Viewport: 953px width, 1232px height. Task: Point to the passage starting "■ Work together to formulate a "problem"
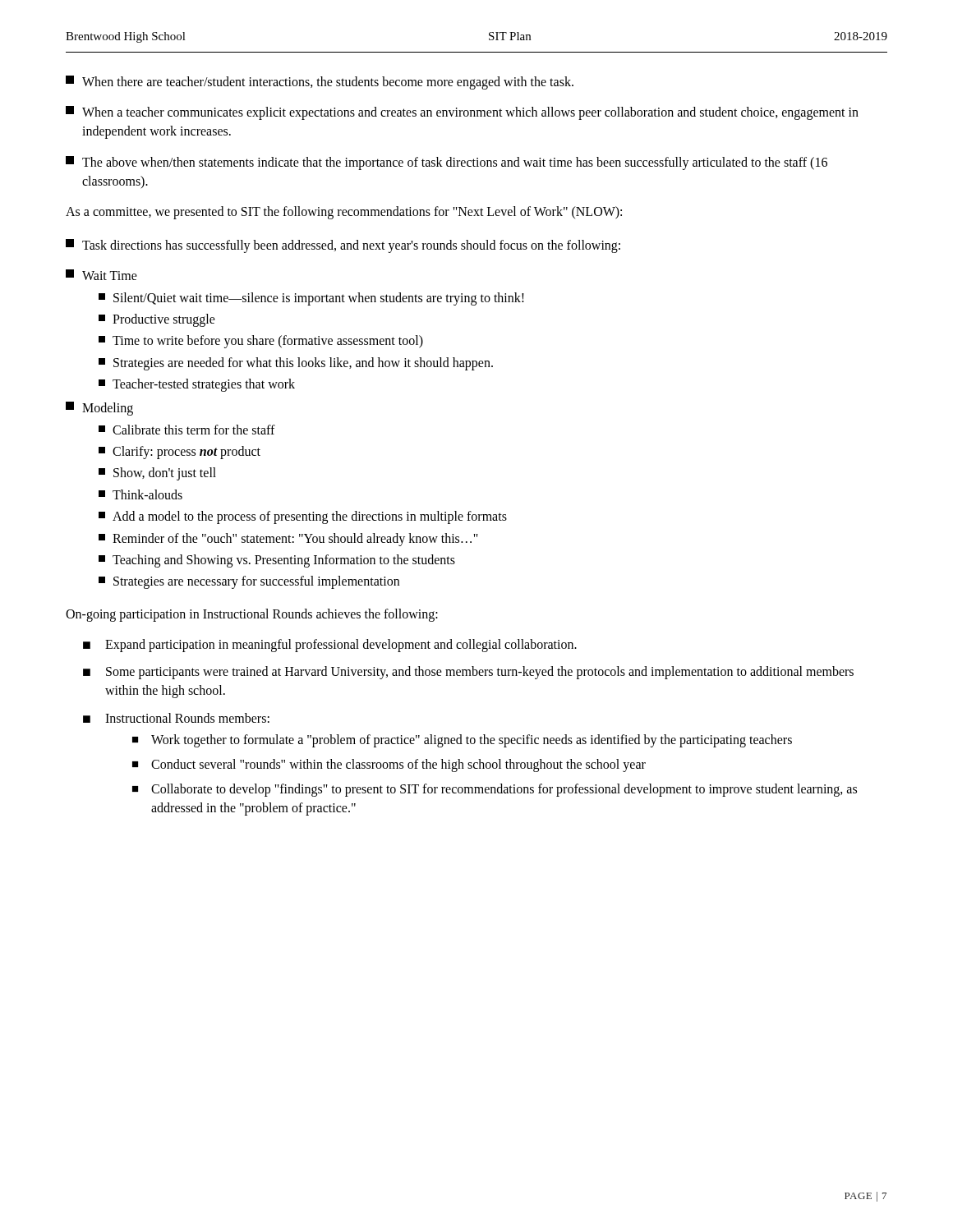point(462,740)
